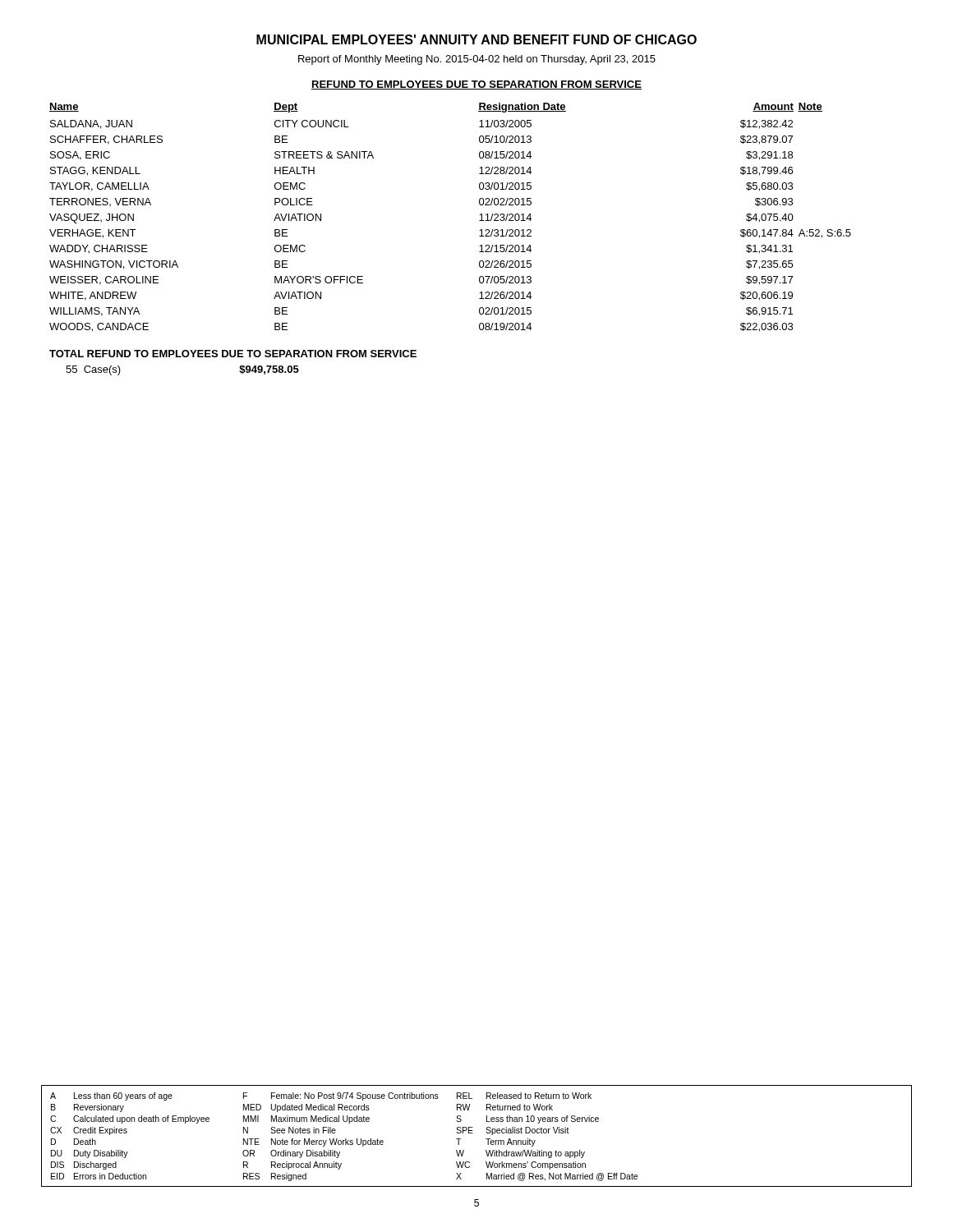The image size is (953, 1232).
Task: Select the title containing "MUNICIPAL EMPLOYEES' ANNUITY AND BENEFIT FUND OF"
Action: click(476, 40)
